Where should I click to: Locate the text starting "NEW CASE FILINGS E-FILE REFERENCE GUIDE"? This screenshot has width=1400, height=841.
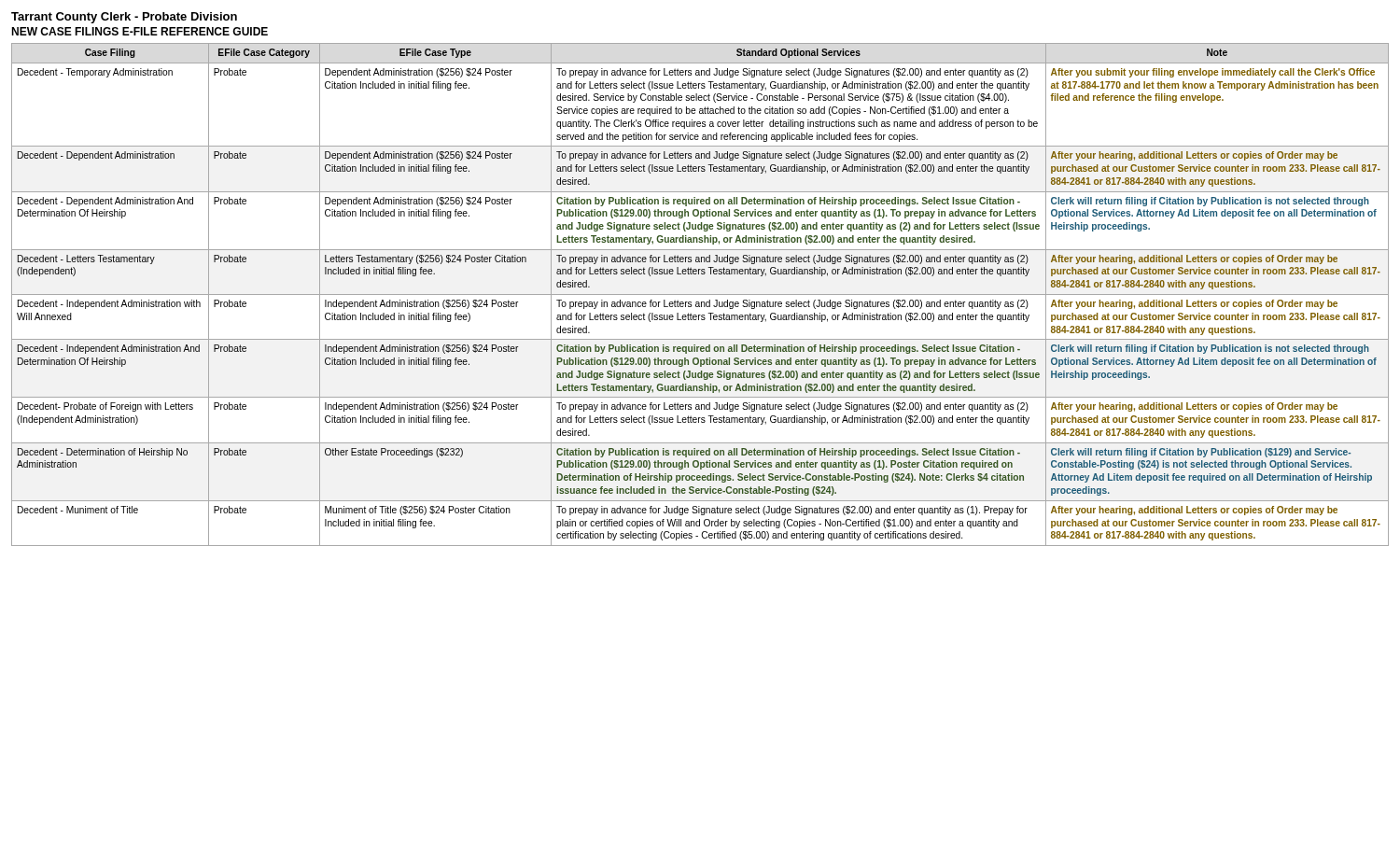pyautogui.click(x=140, y=32)
